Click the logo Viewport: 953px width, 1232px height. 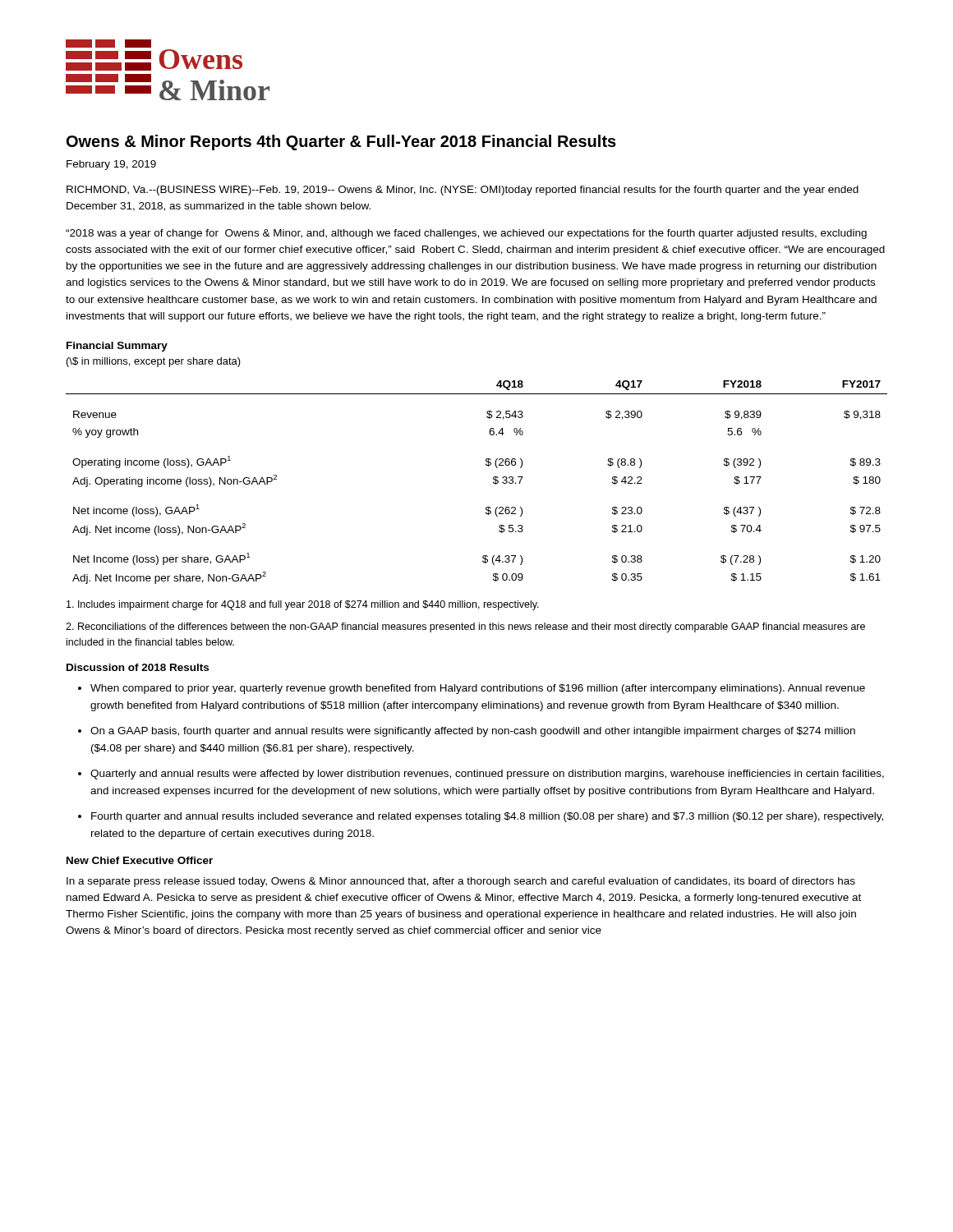coord(476,75)
